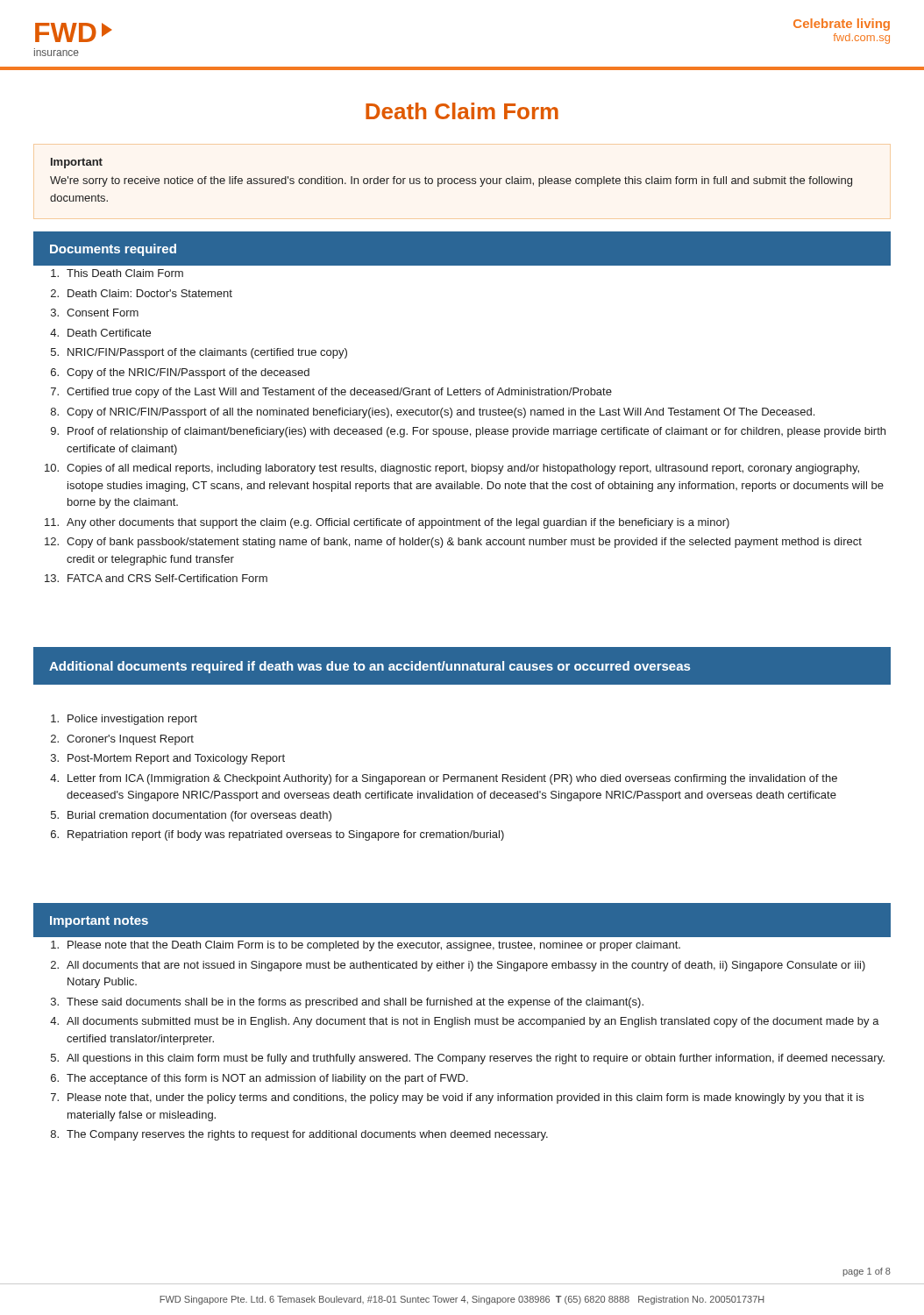This screenshot has width=924, height=1315.
Task: Click on the passage starting "6. The acceptance of this form is"
Action: [x=251, y=1078]
